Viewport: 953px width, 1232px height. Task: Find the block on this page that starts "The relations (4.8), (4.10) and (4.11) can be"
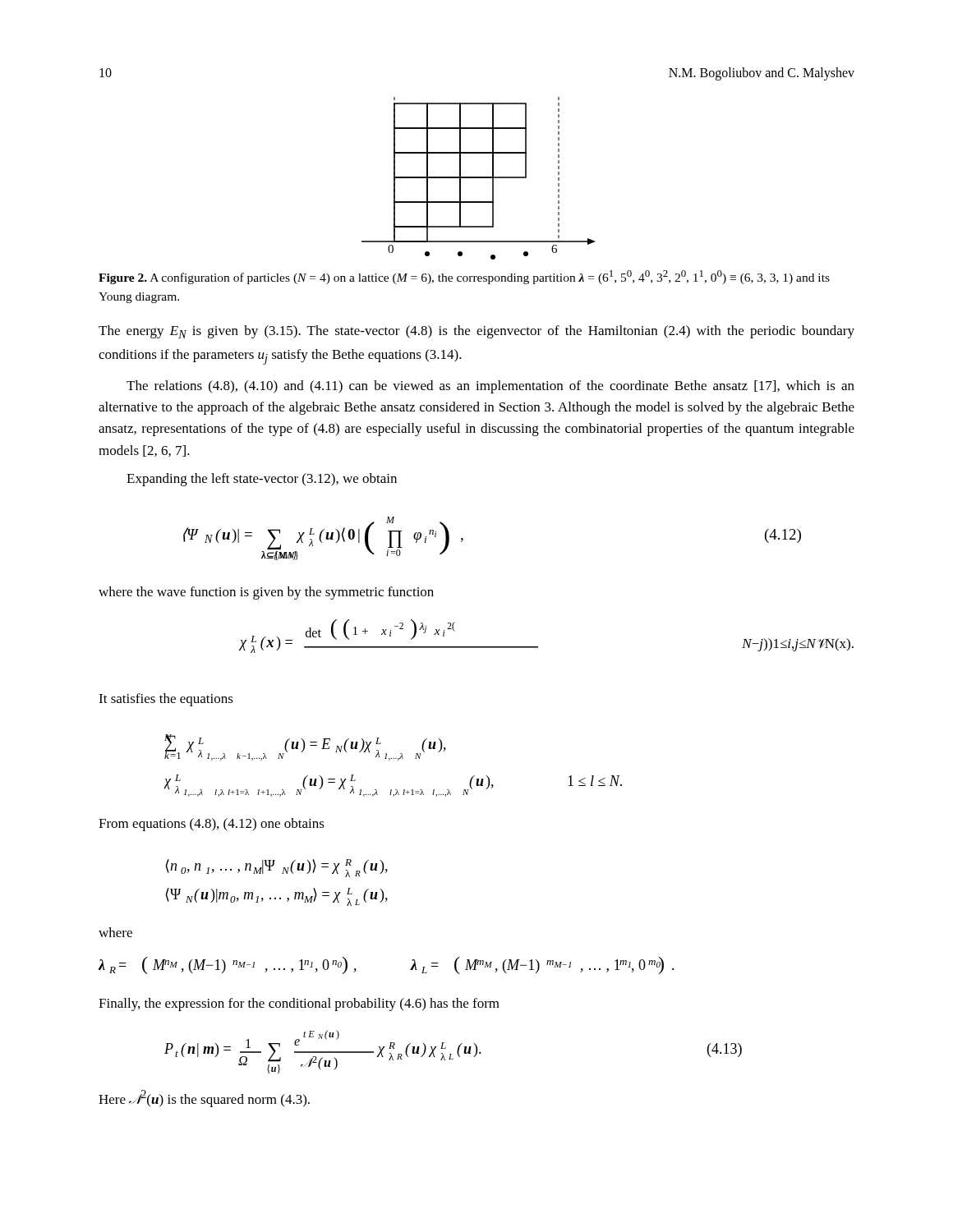(x=476, y=418)
